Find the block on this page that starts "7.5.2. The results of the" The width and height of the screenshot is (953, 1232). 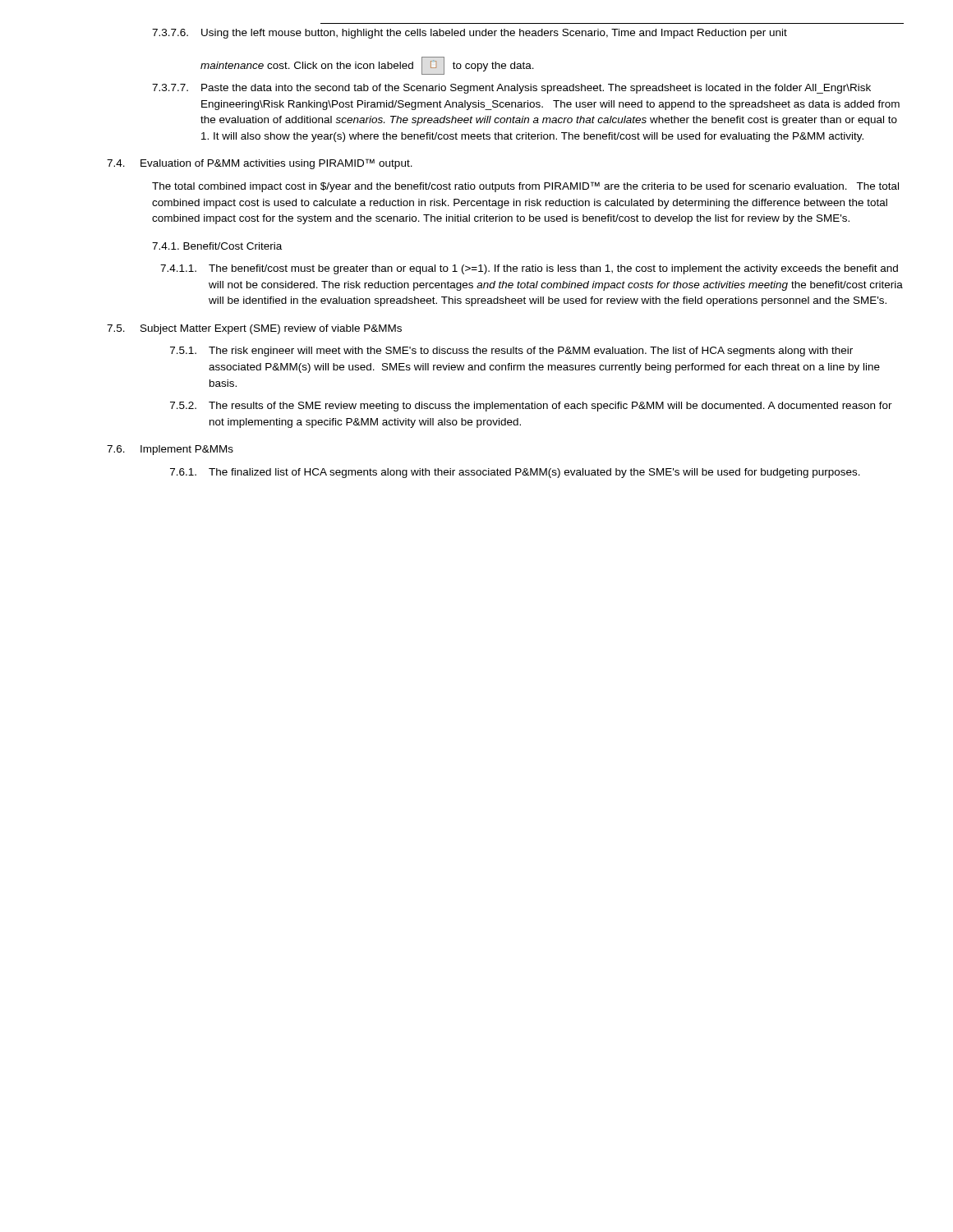(518, 414)
